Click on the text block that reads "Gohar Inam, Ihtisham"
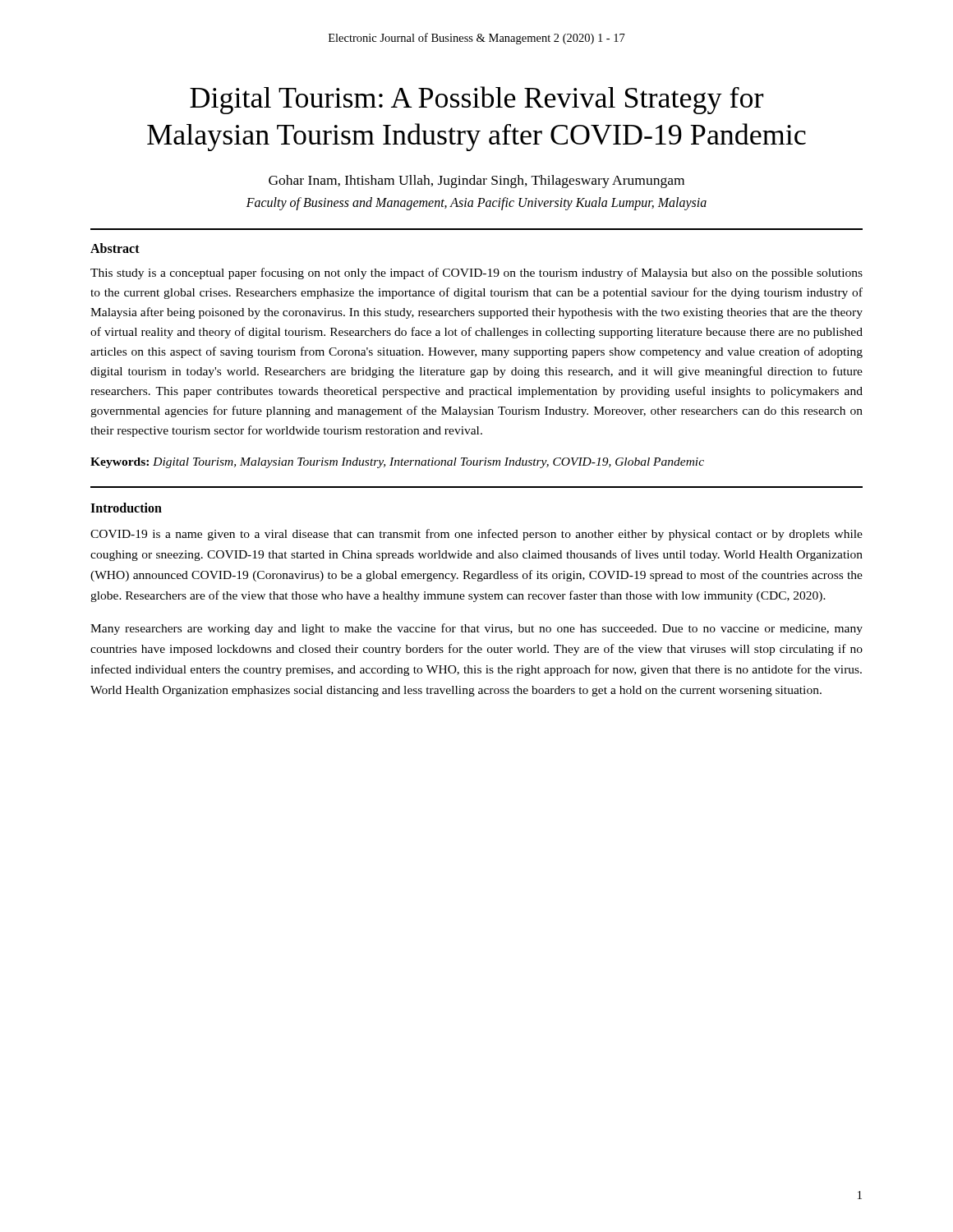The image size is (953, 1232). 476,180
